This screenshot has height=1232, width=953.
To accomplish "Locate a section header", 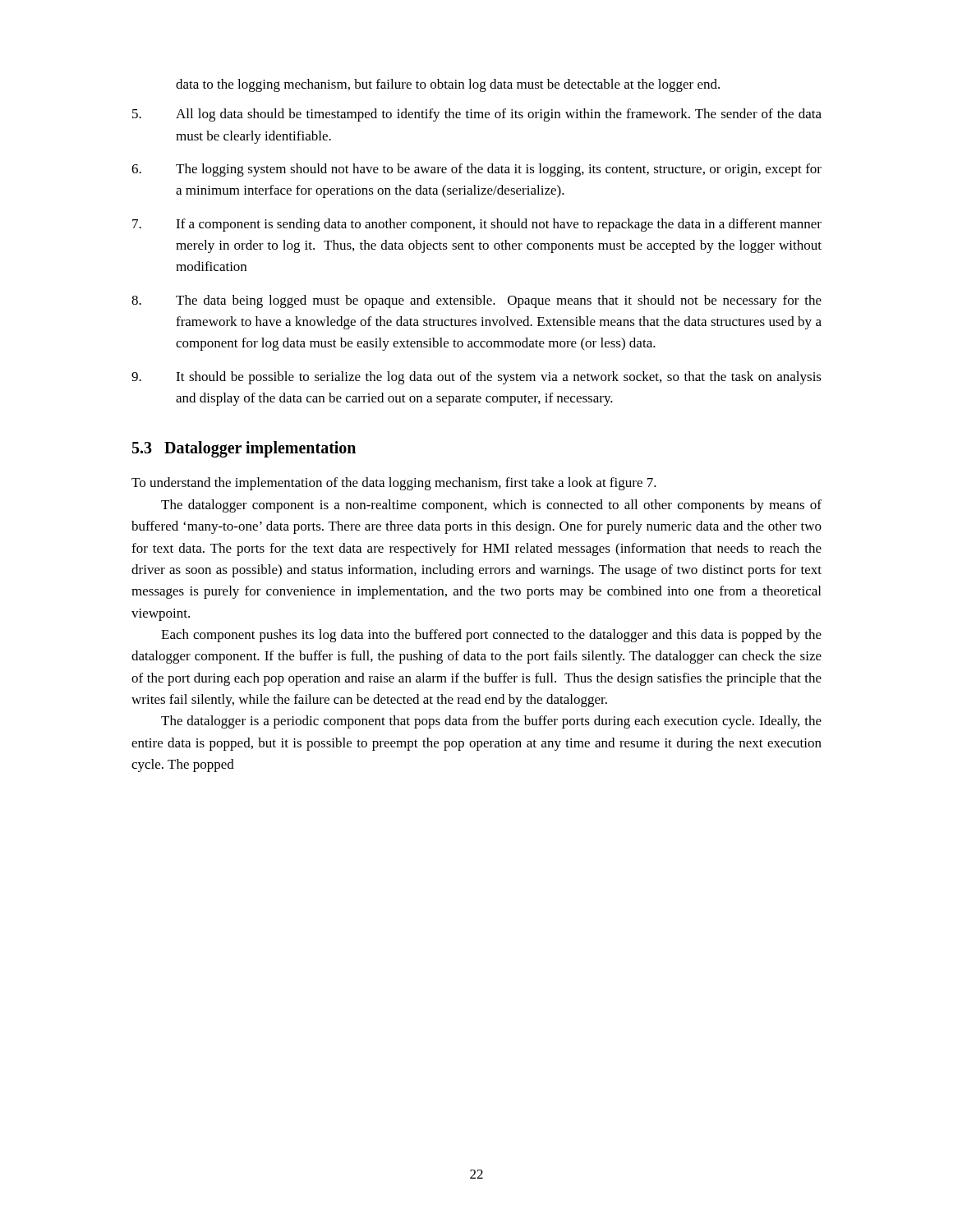I will point(244,448).
